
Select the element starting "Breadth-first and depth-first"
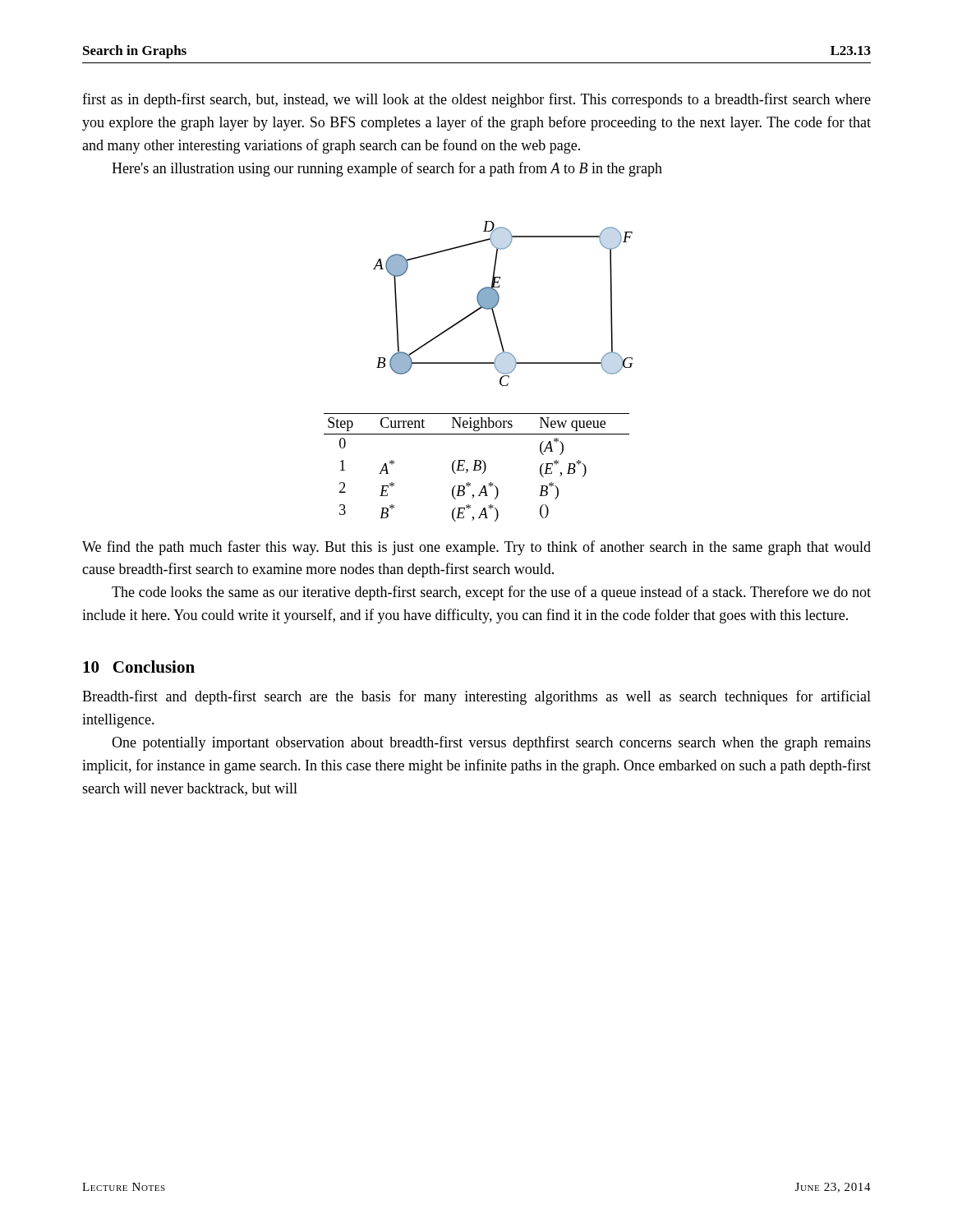click(476, 708)
